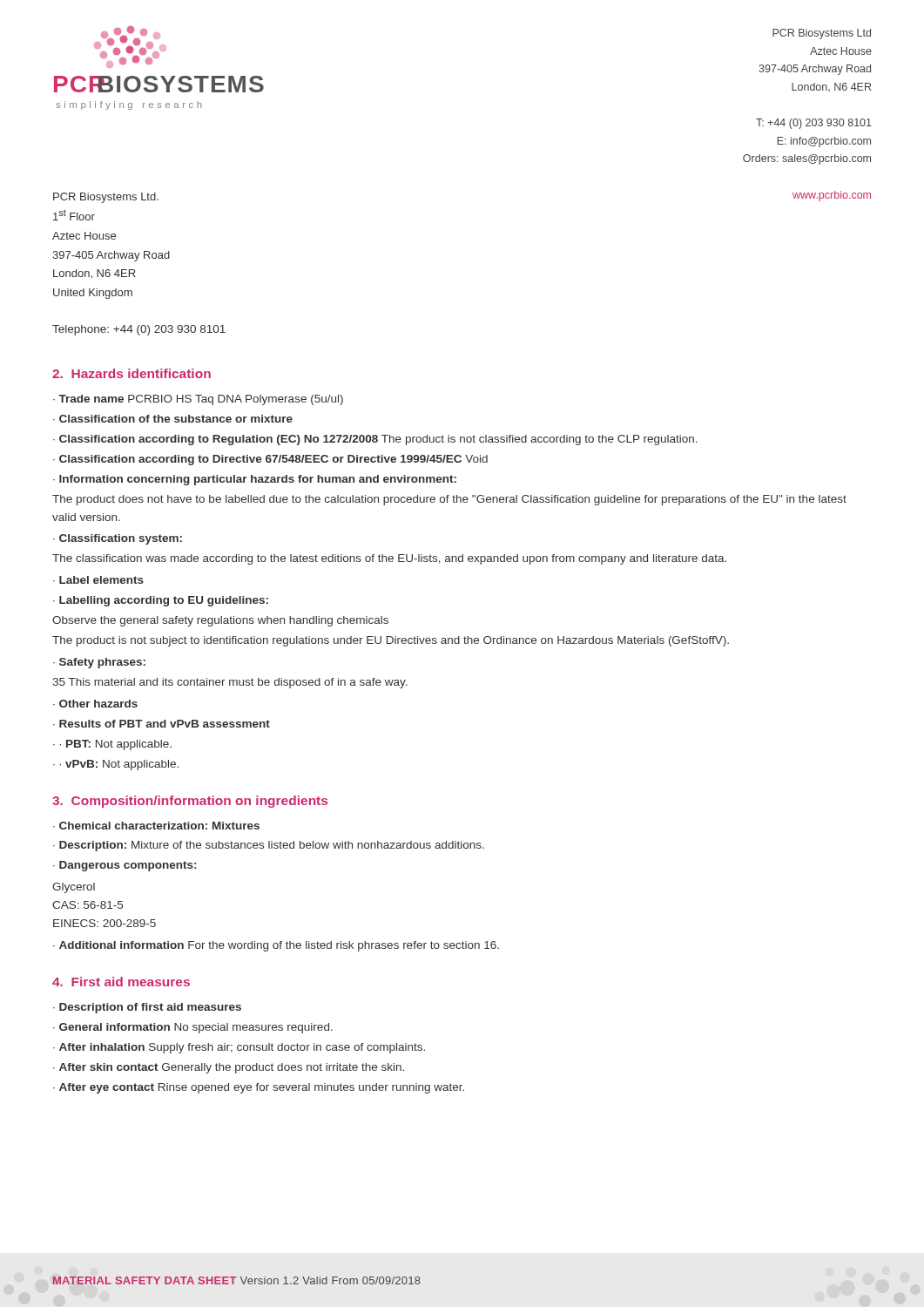Where is the passage that starts "Description: Mixture of the substances listed below with"?
This screenshot has height=1307, width=924.
pos(272,845)
